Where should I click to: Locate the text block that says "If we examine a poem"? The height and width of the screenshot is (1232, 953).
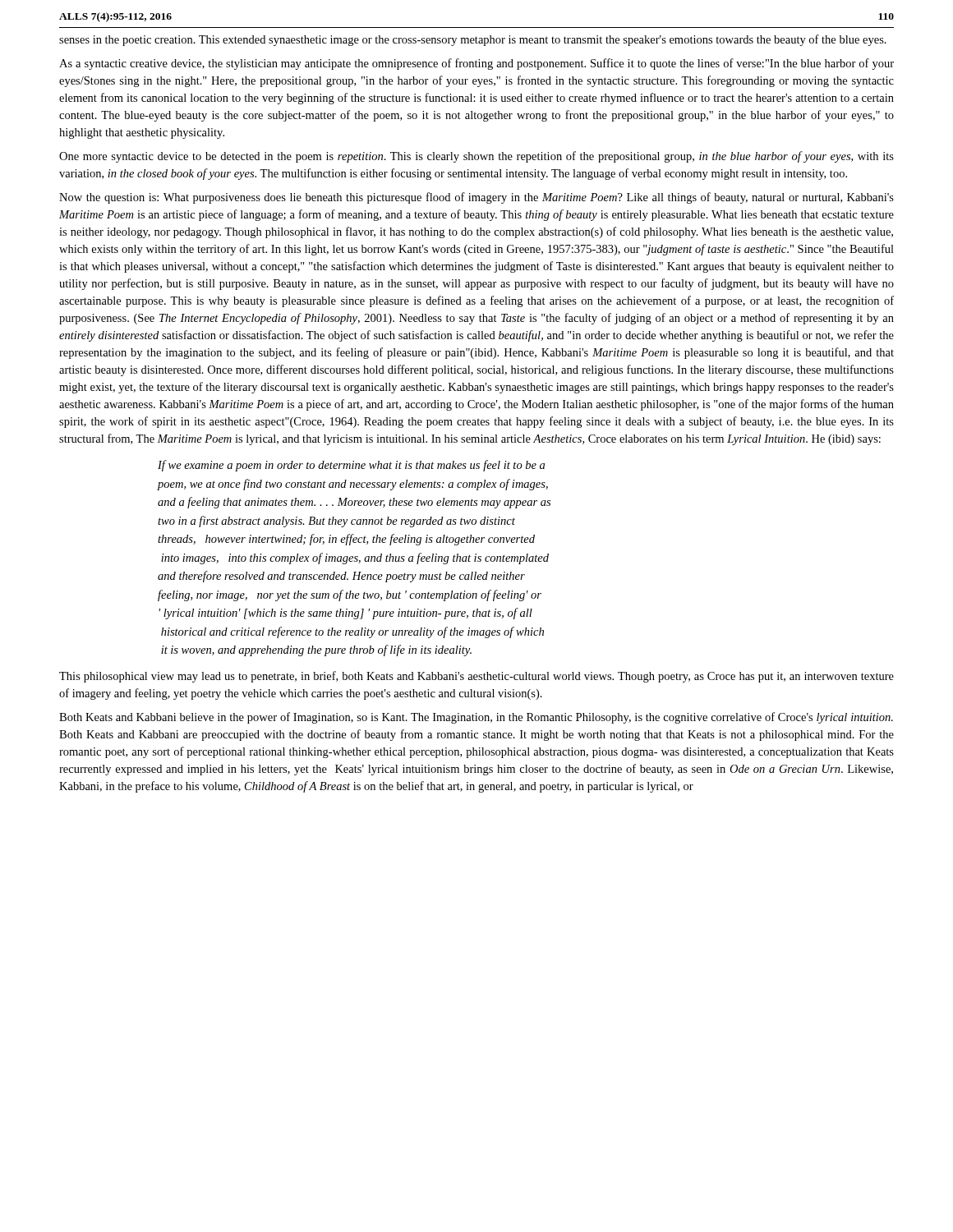click(526, 558)
